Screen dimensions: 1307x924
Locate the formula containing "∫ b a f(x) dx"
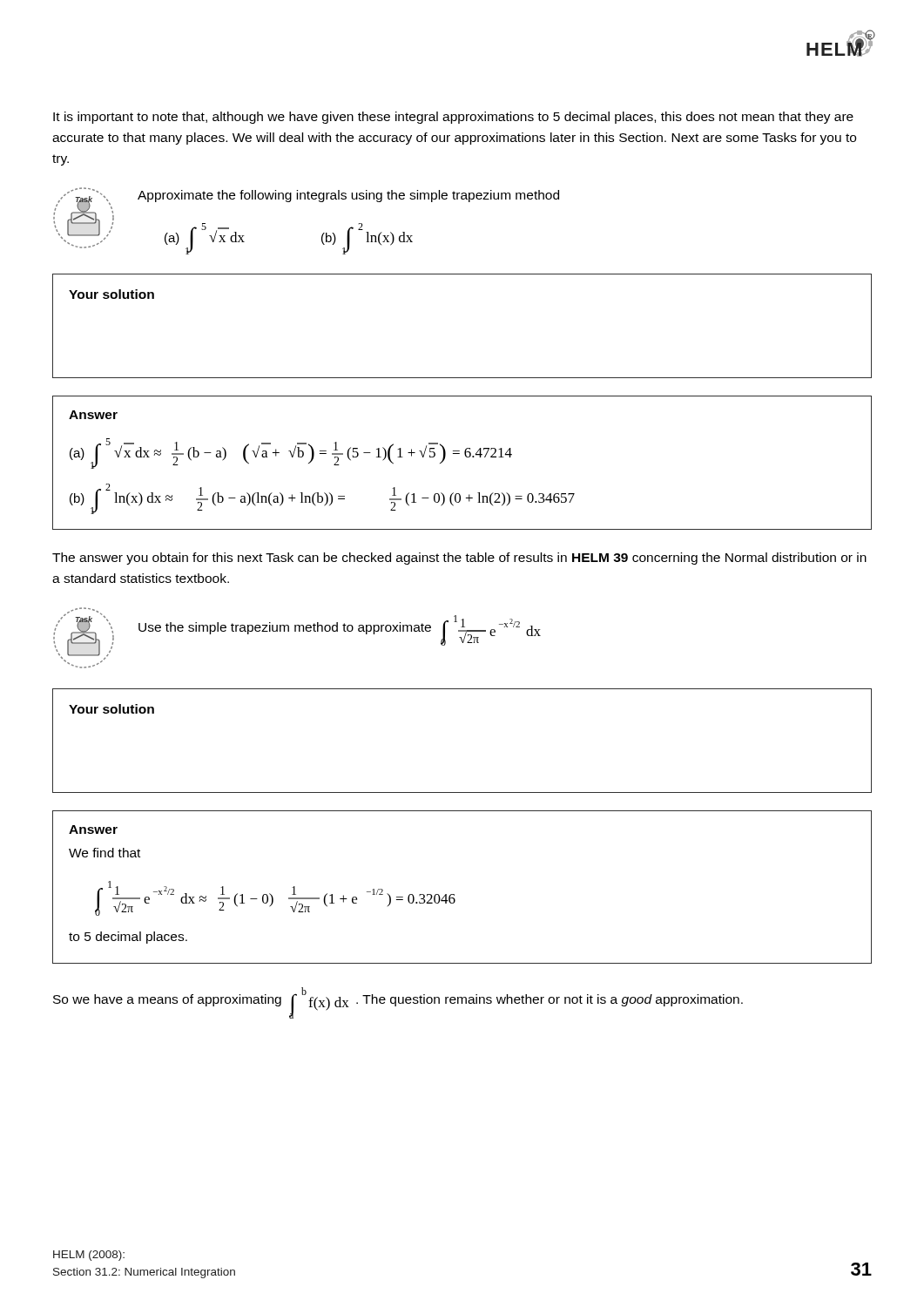tap(320, 1000)
